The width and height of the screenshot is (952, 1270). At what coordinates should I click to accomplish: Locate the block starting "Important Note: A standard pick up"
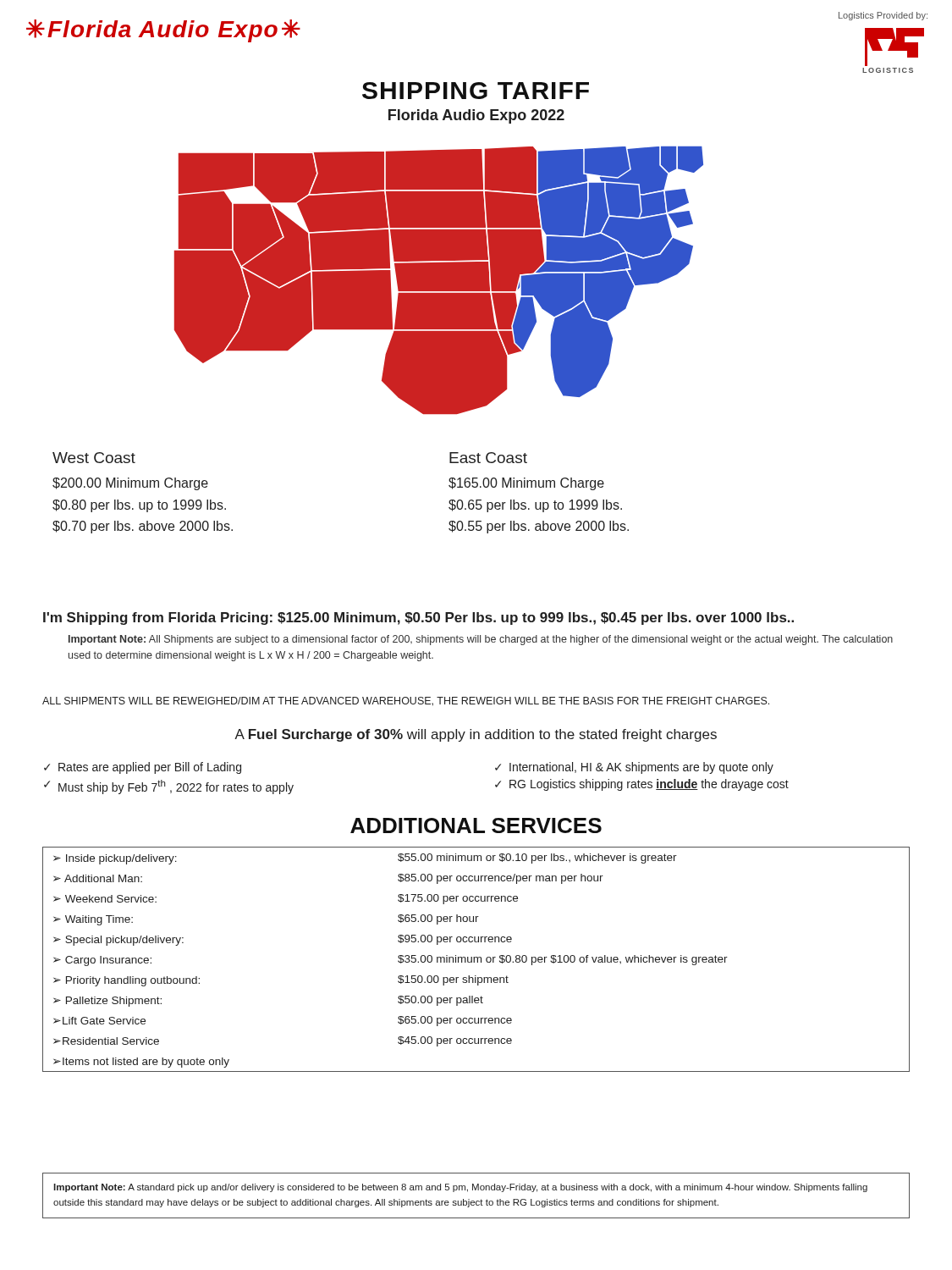[x=461, y=1195]
